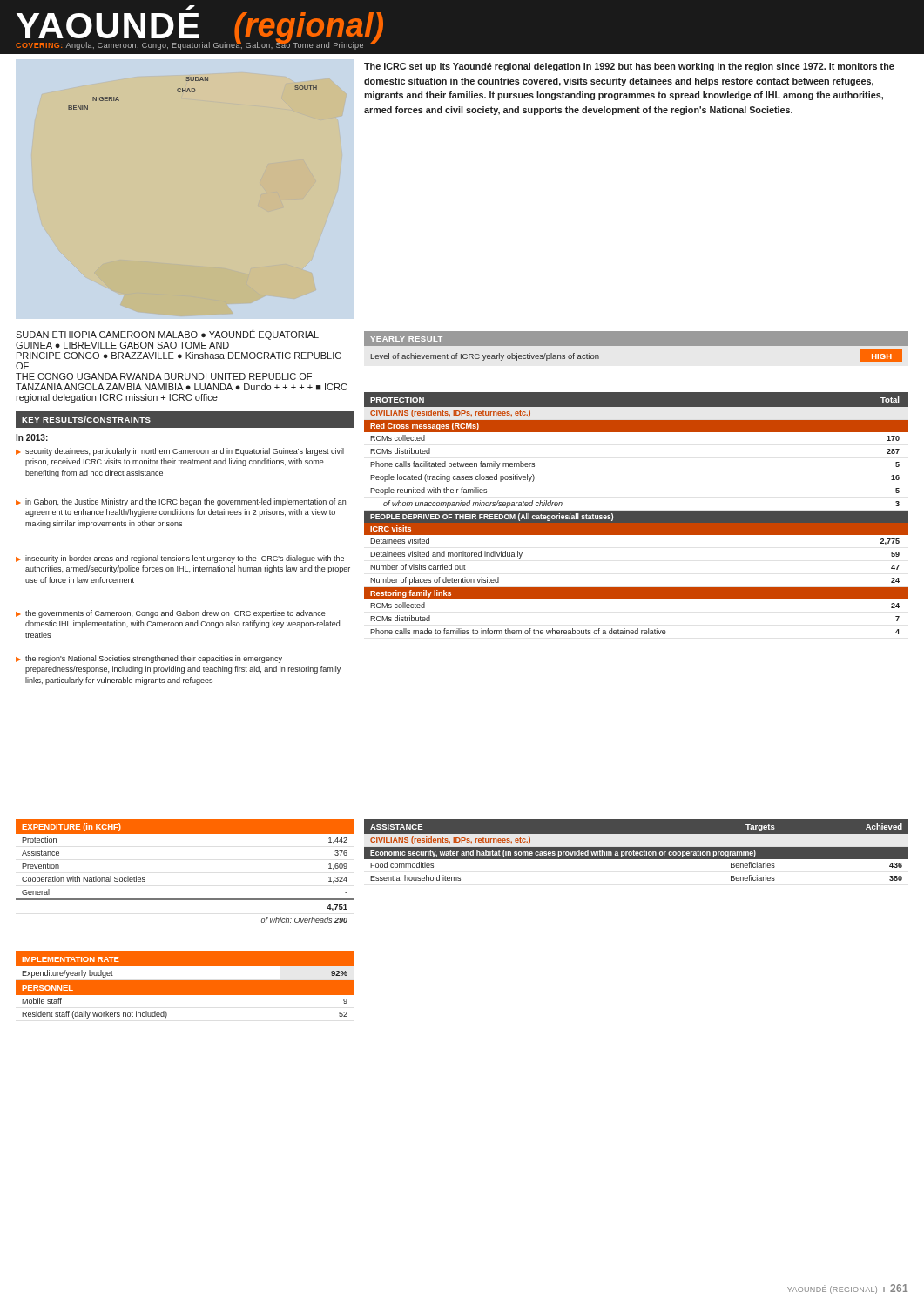Click on the map
The width and height of the screenshot is (924, 1307).
click(185, 189)
